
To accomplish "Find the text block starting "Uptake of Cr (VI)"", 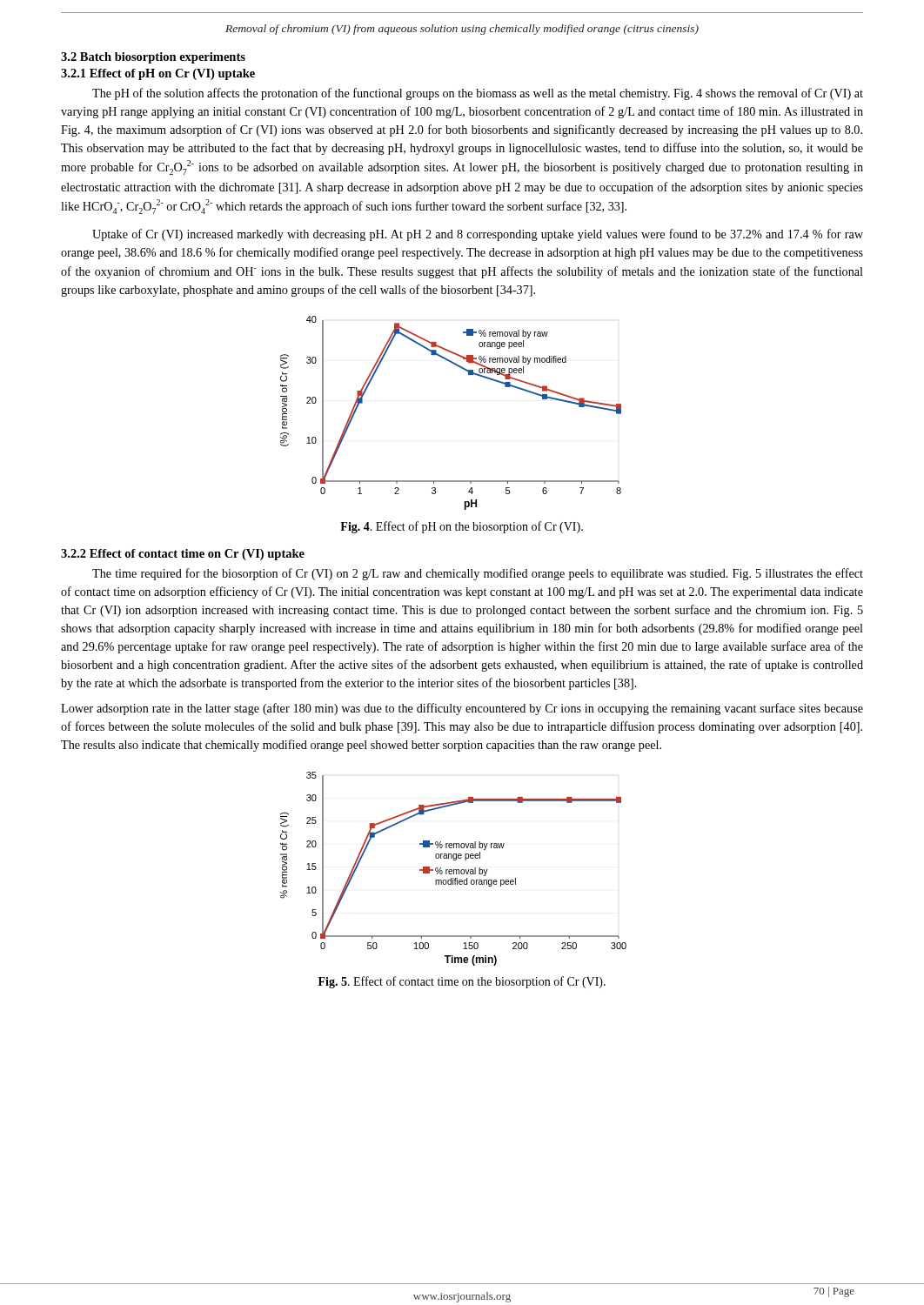I will click(x=462, y=262).
